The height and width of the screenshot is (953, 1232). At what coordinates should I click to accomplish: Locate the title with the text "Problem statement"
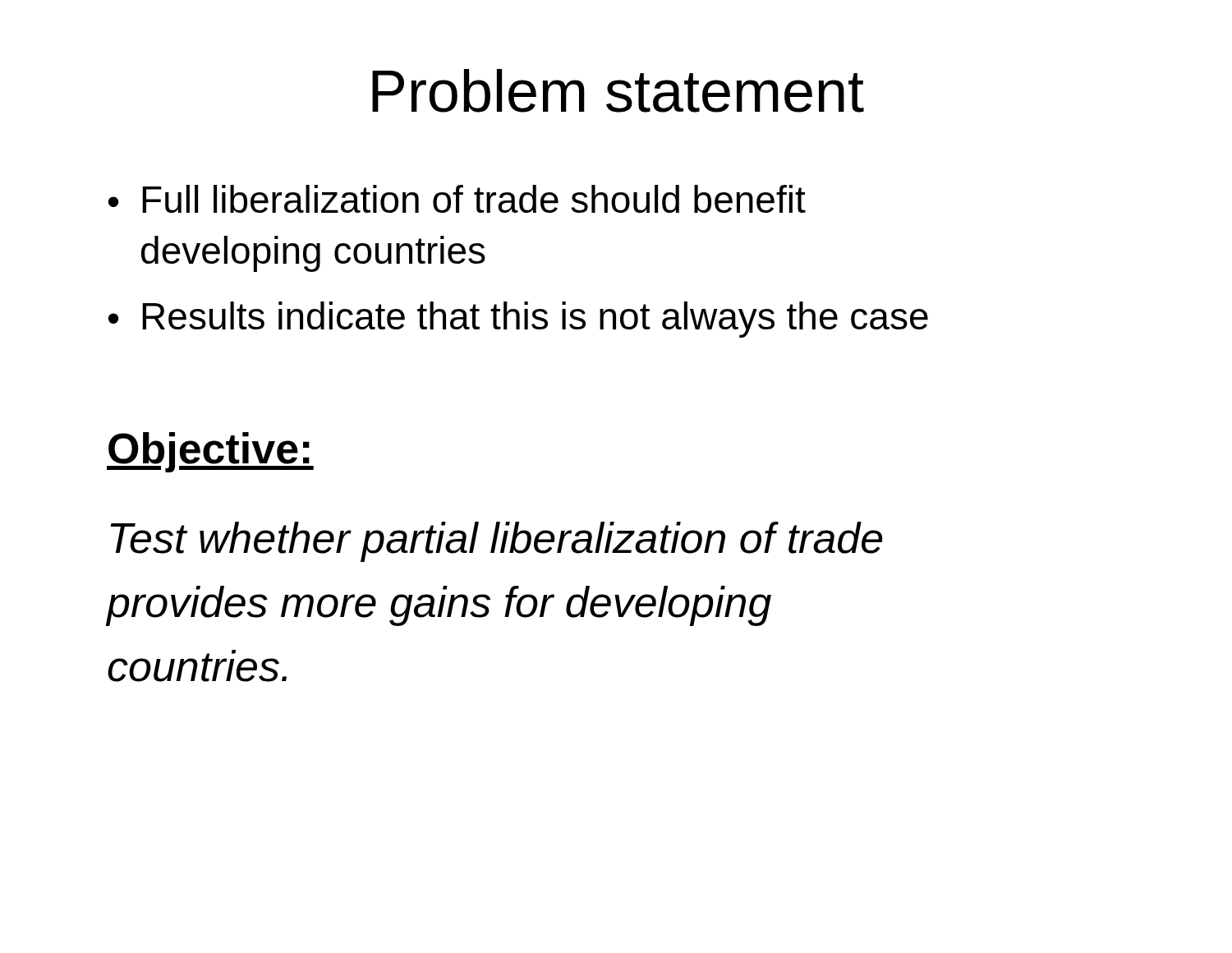[x=616, y=91]
